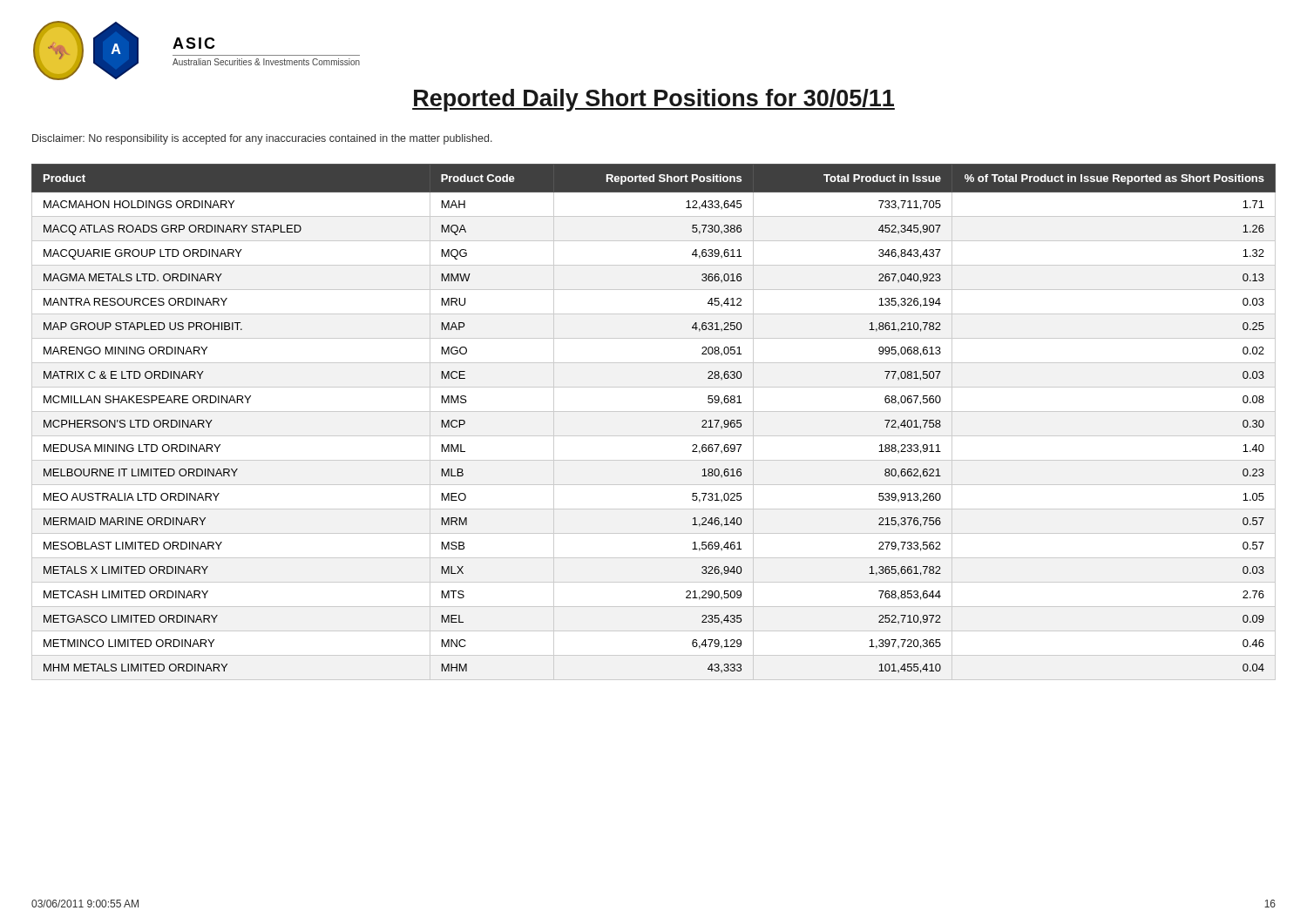The height and width of the screenshot is (924, 1307).
Task: Click on the title that says "Reported Daily Short Positions for 30/05/11"
Action: 654,98
